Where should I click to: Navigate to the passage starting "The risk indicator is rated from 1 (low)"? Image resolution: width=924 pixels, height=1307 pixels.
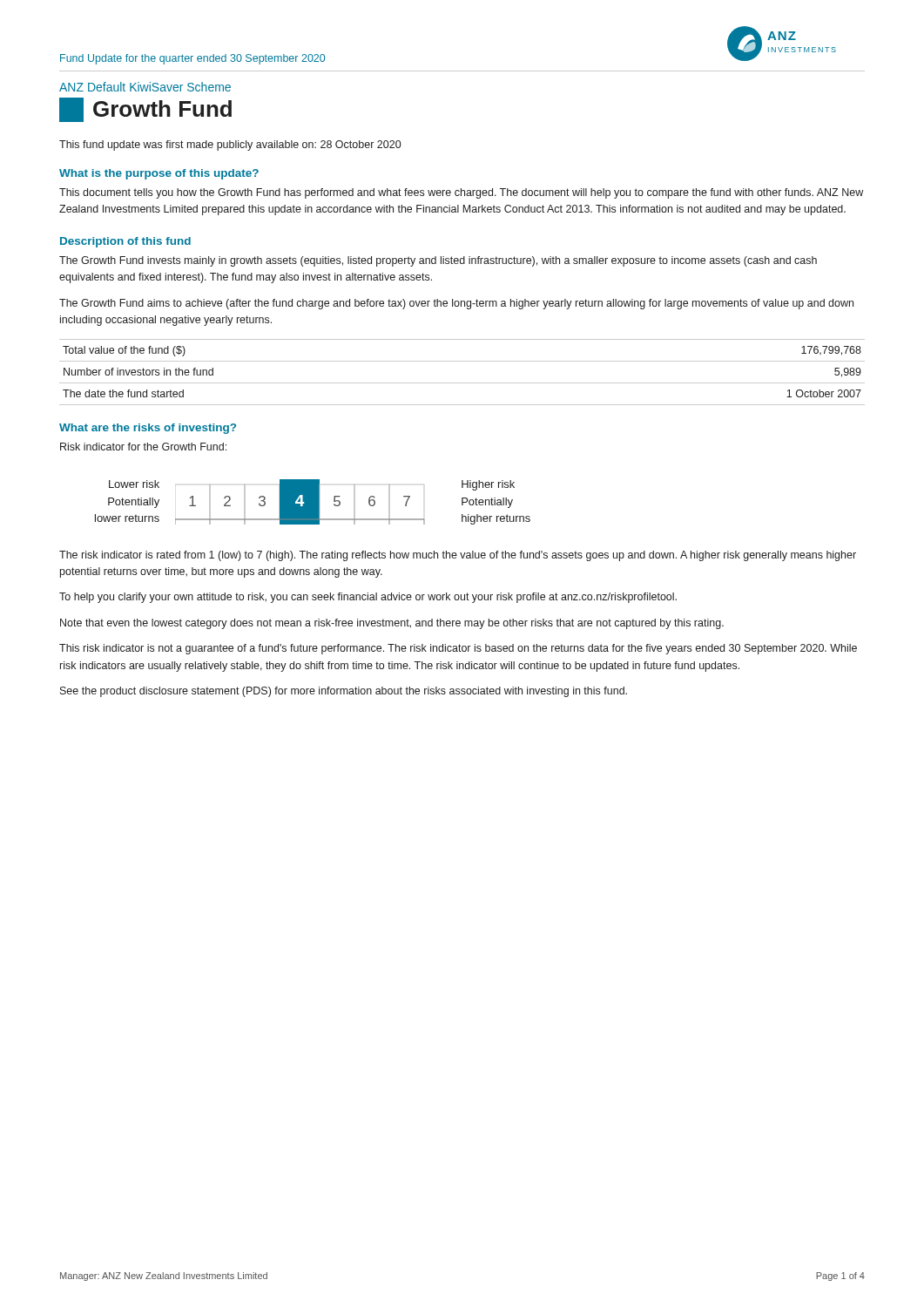(x=458, y=563)
